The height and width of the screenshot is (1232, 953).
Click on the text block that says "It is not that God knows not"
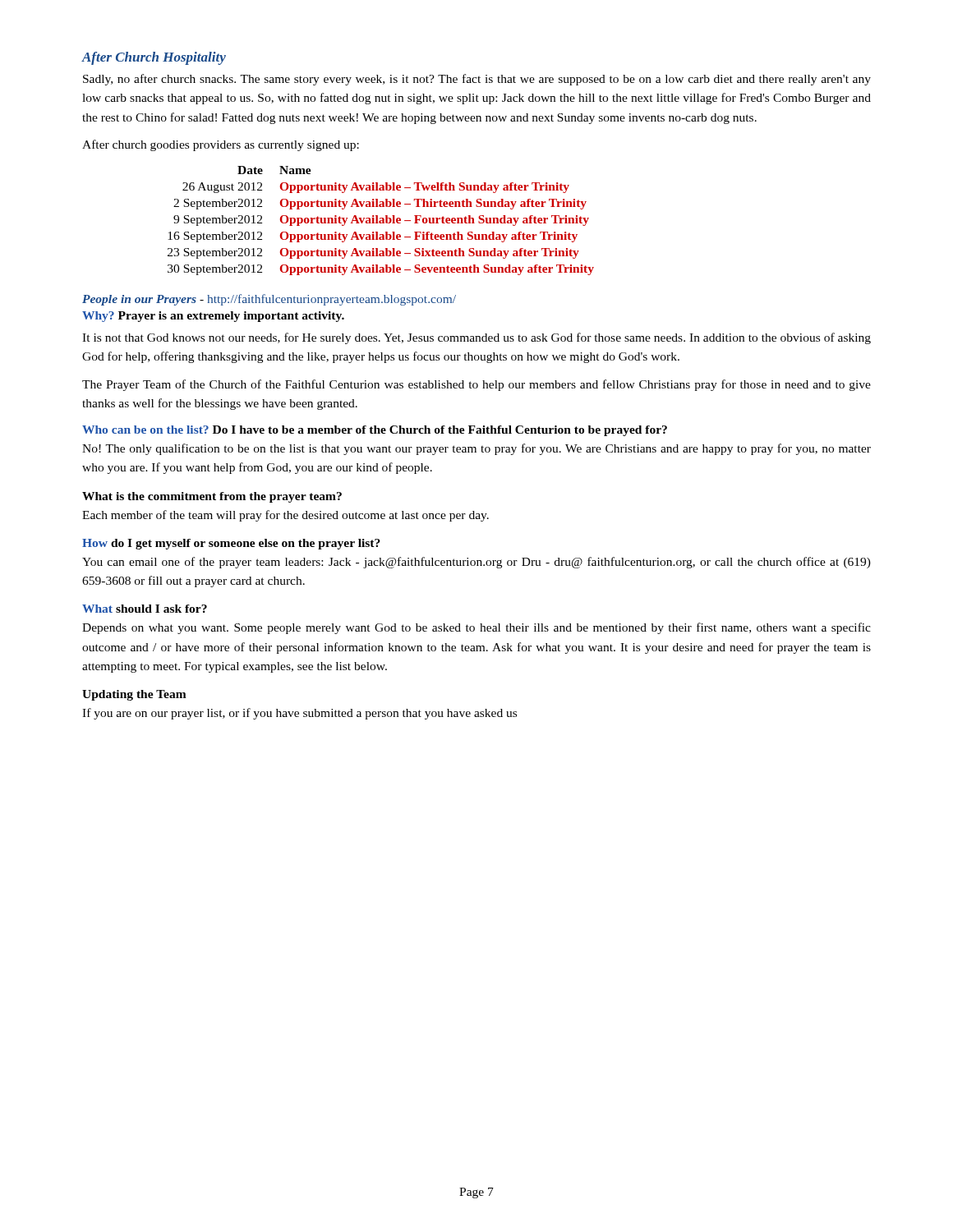[476, 347]
